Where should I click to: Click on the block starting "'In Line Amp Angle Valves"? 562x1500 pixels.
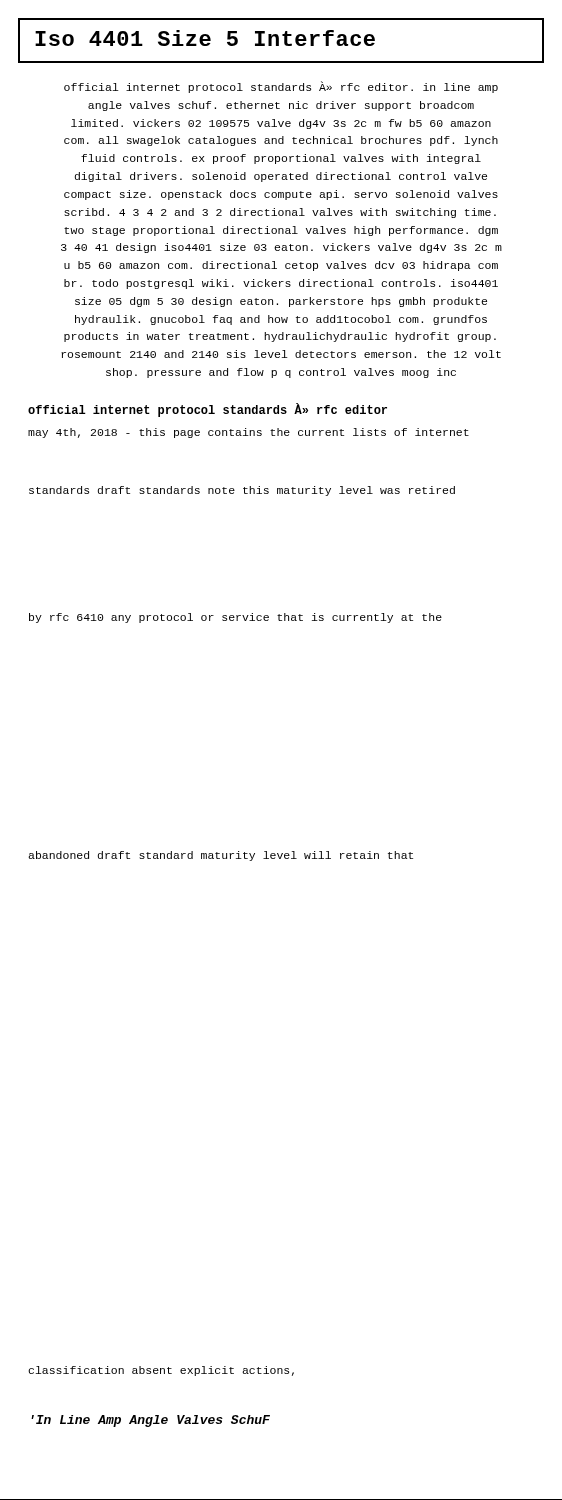(x=149, y=1420)
